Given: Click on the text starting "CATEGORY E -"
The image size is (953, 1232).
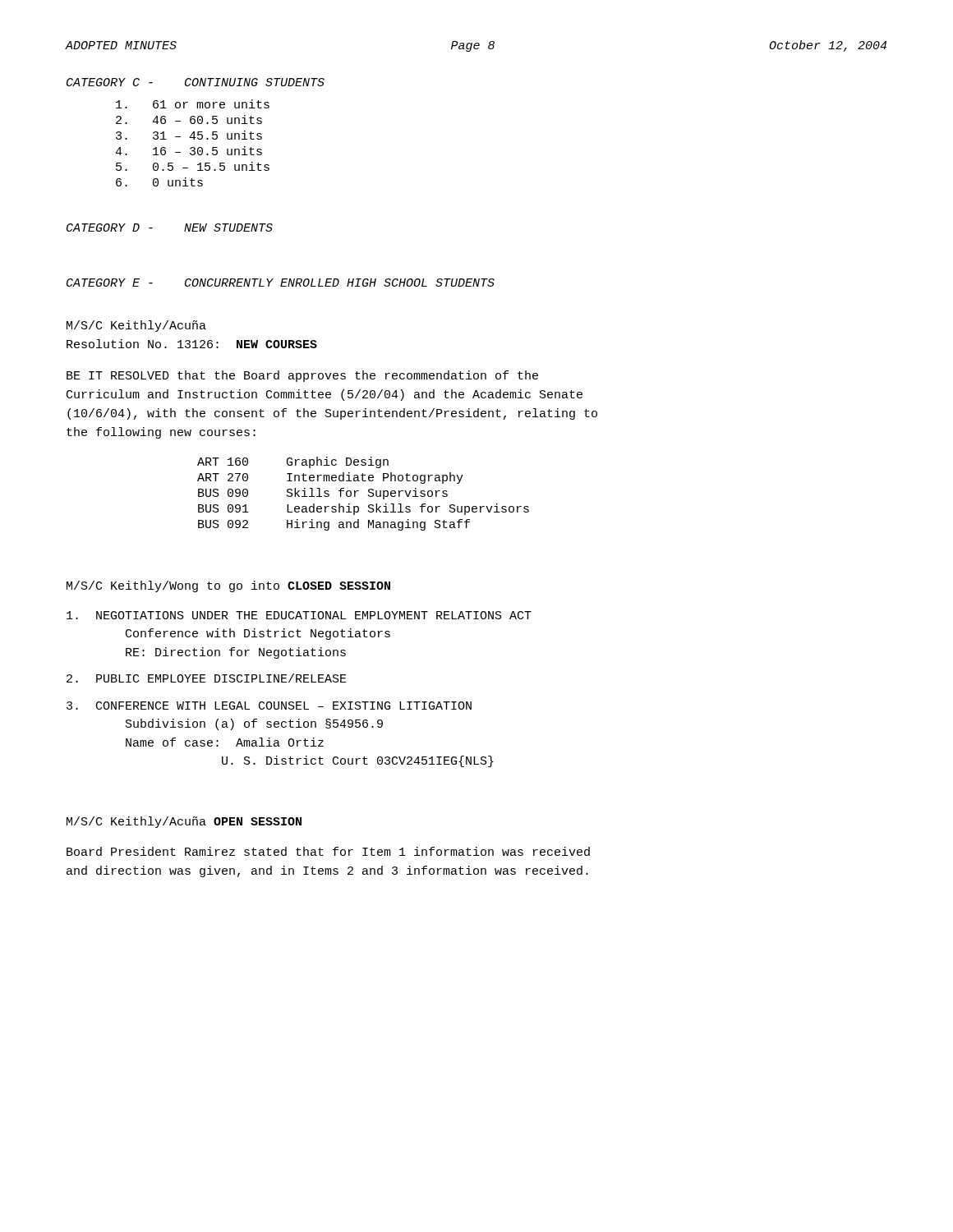Looking at the screenshot, I should pos(280,284).
